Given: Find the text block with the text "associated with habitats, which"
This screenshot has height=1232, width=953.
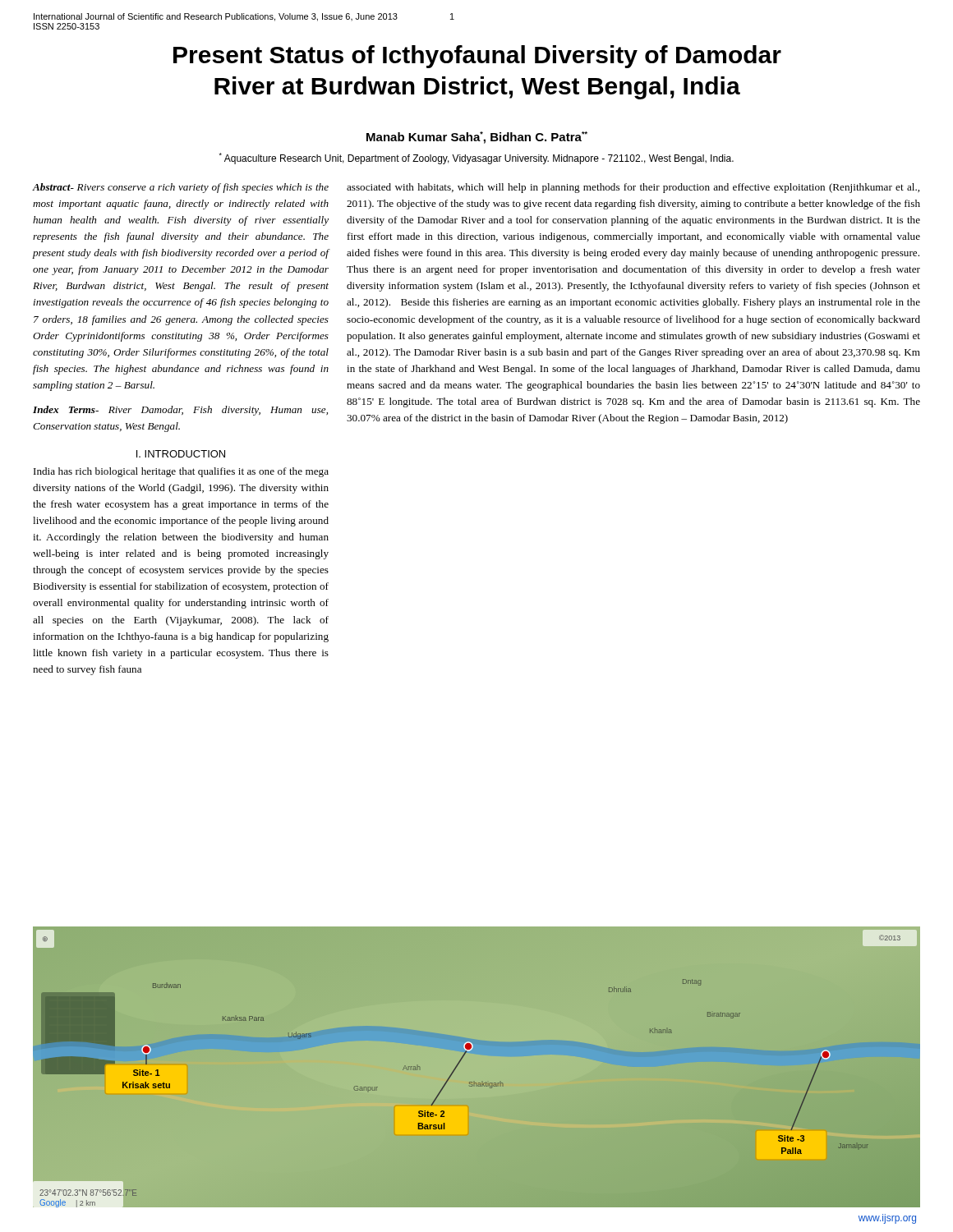Looking at the screenshot, I should coord(633,302).
